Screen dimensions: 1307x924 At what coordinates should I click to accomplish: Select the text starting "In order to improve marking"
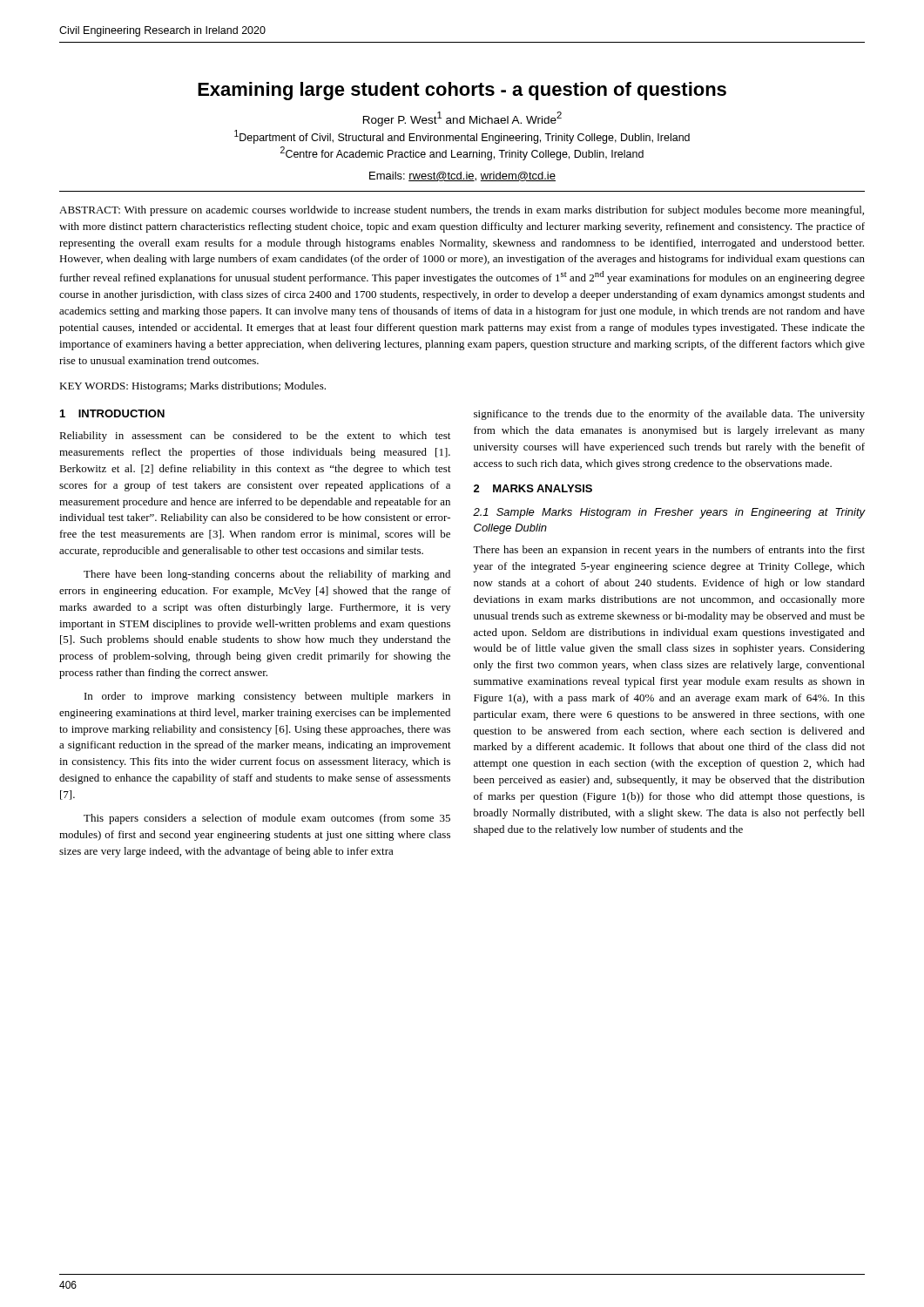[x=255, y=746]
